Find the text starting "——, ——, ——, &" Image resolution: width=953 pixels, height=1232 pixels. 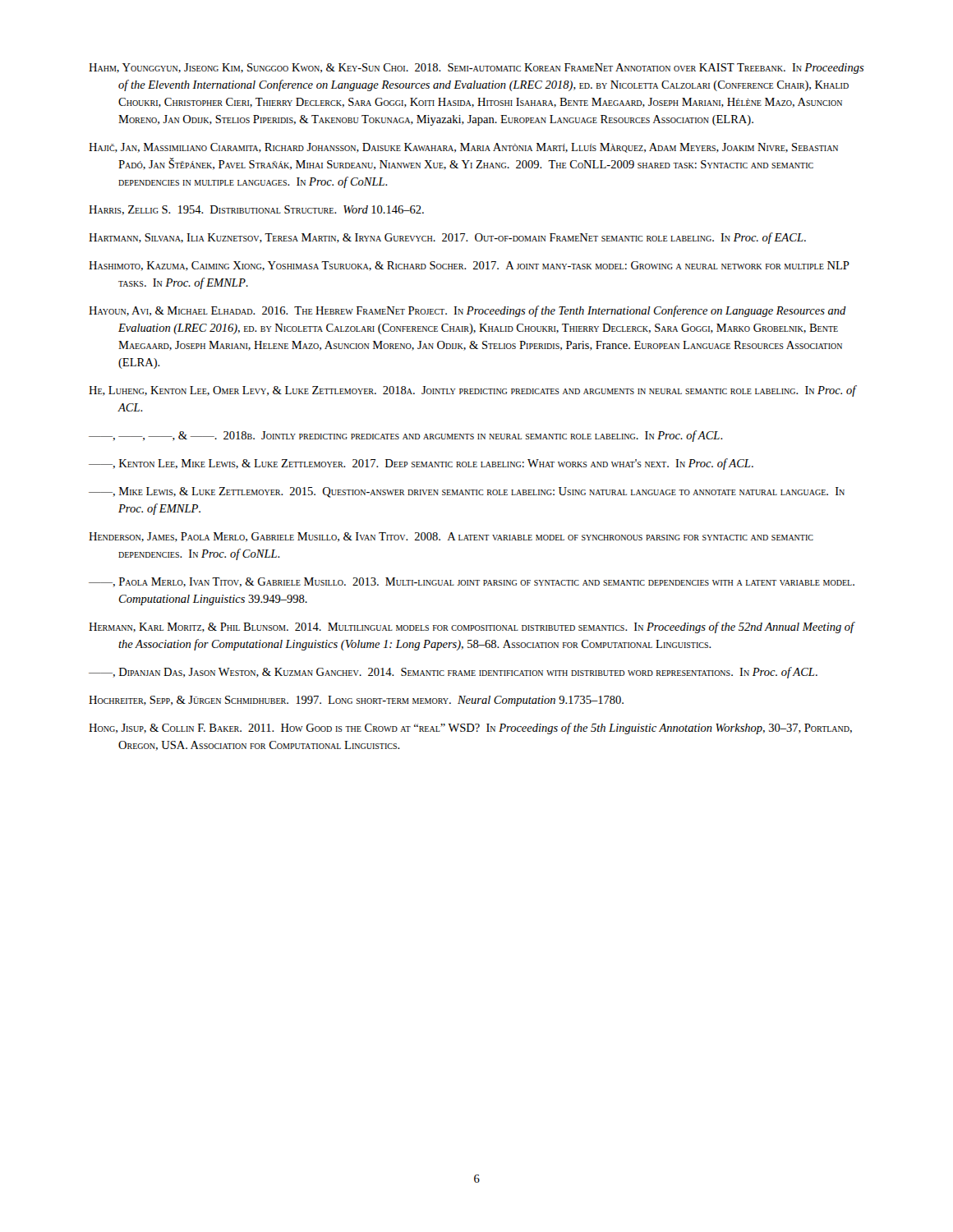[406, 436]
